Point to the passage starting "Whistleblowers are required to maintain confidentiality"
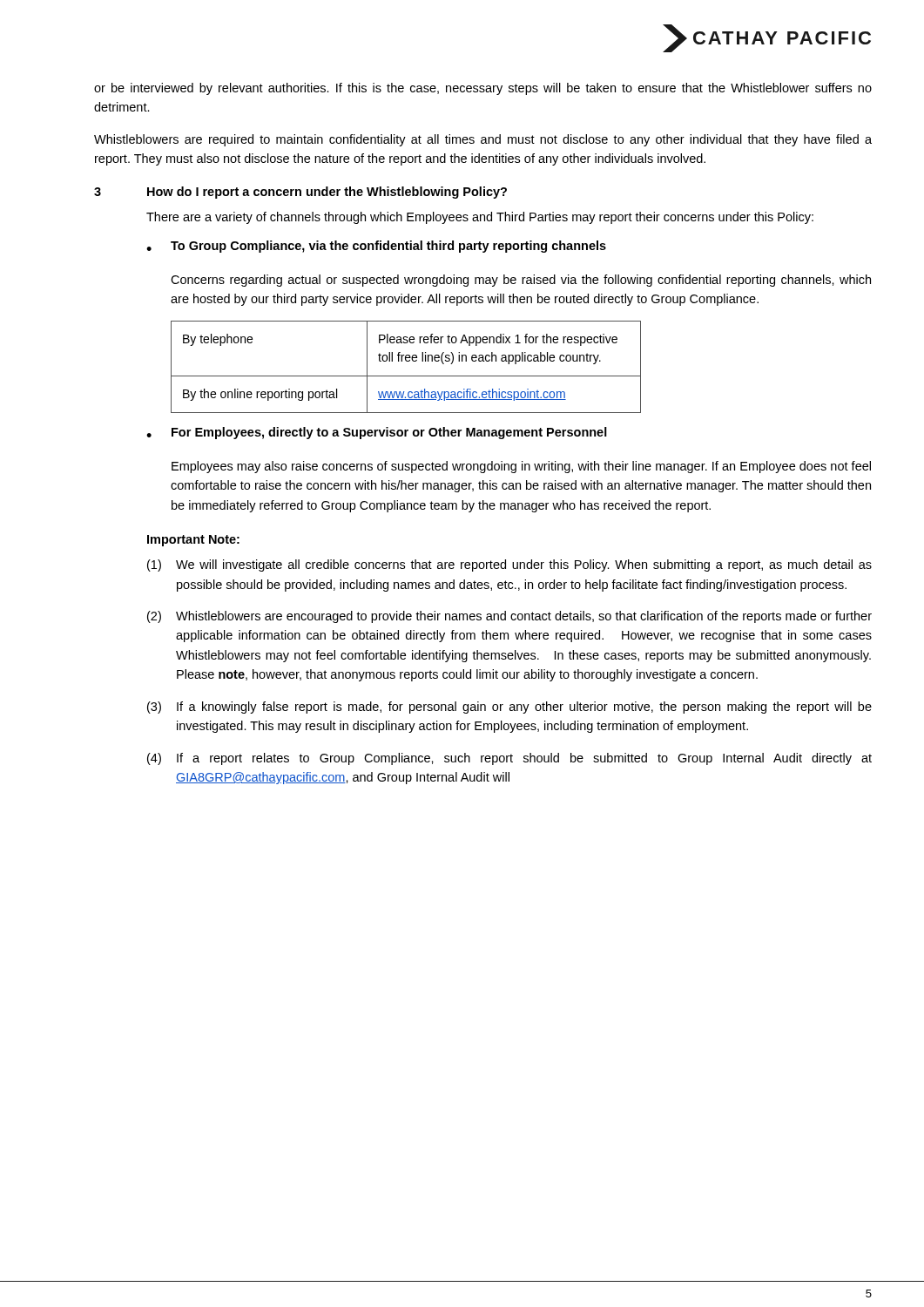The height and width of the screenshot is (1307, 924). (x=483, y=149)
